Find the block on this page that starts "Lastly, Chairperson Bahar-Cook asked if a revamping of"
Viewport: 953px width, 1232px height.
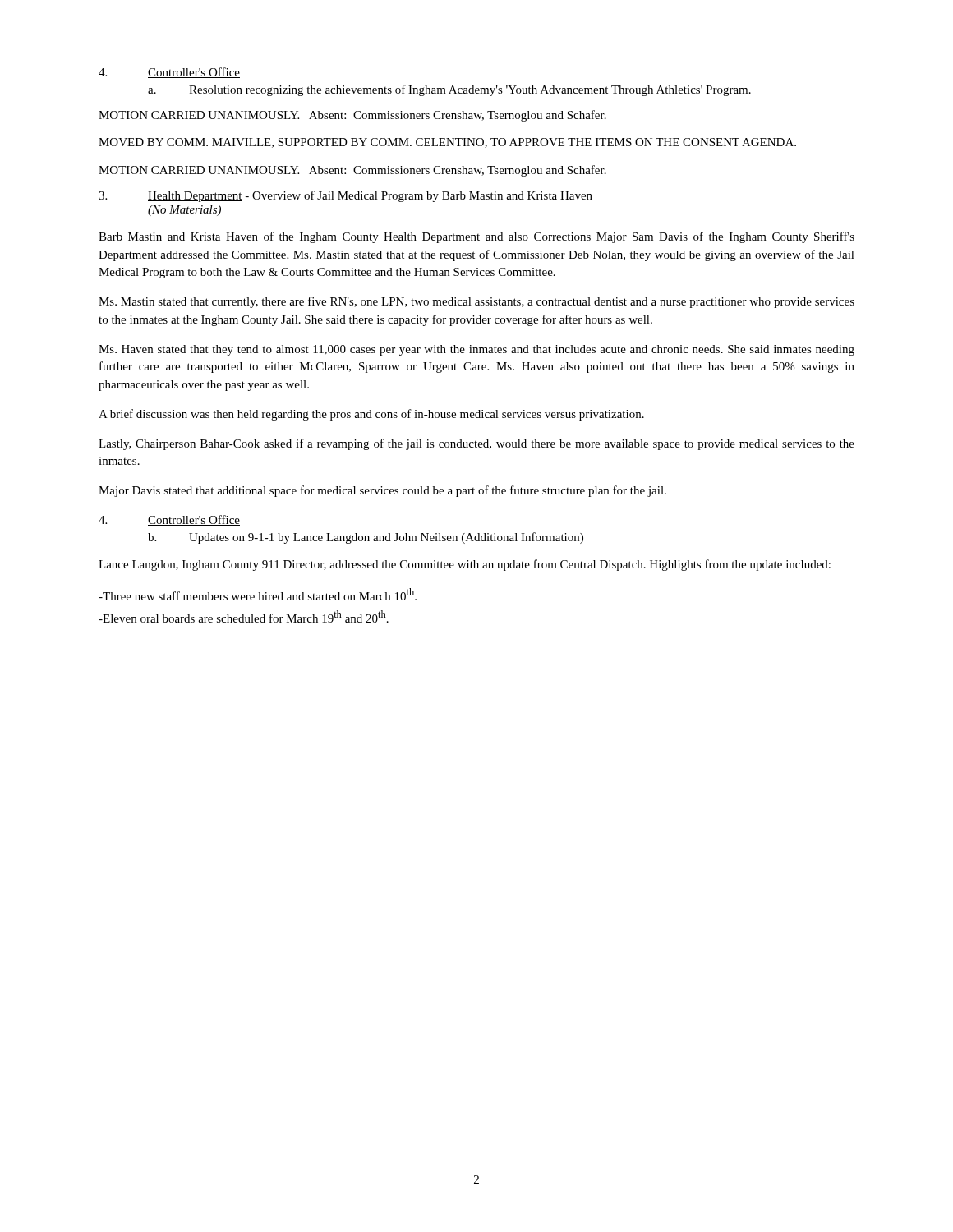(476, 452)
